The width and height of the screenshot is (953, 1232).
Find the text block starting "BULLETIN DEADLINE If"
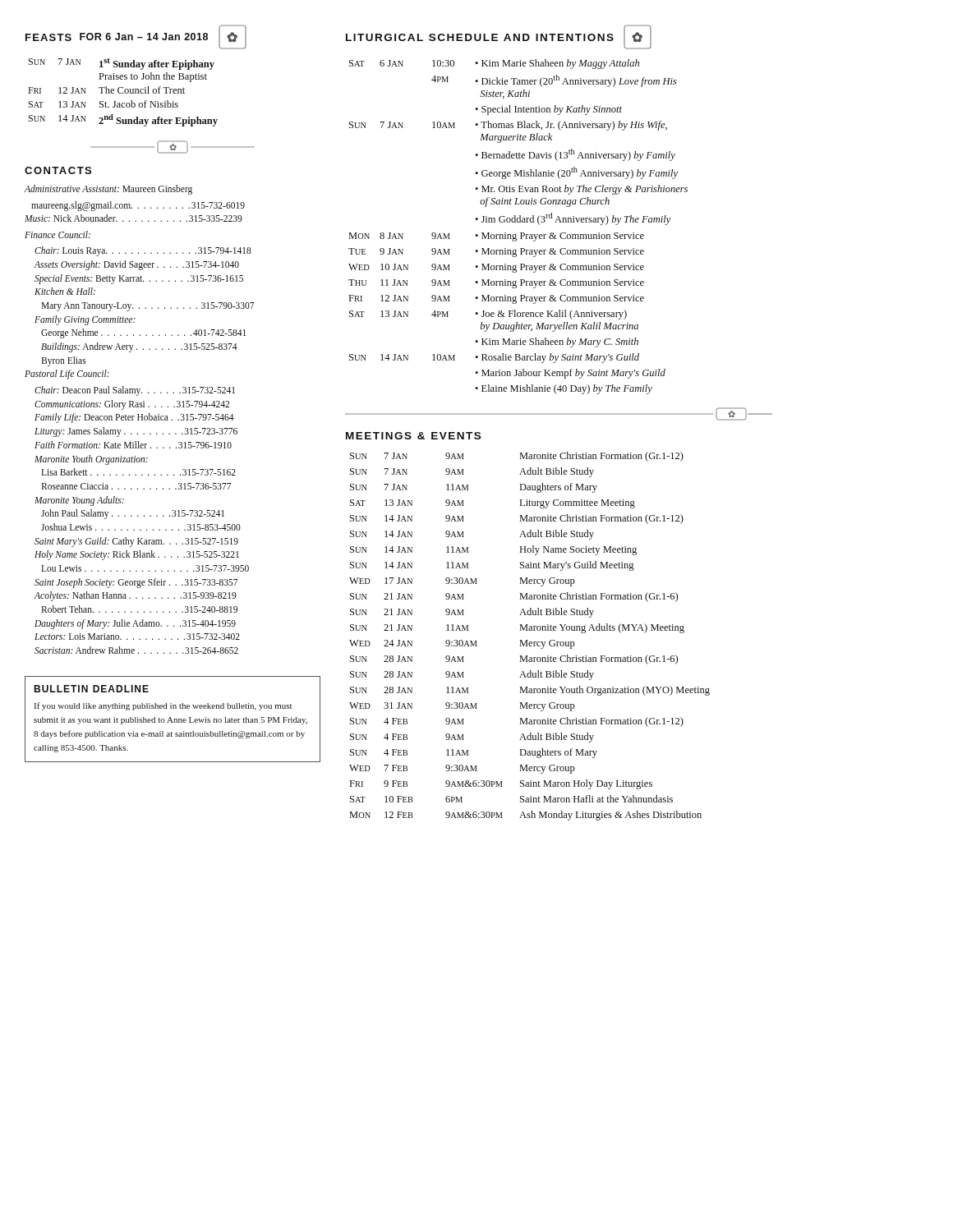pyautogui.click(x=172, y=719)
